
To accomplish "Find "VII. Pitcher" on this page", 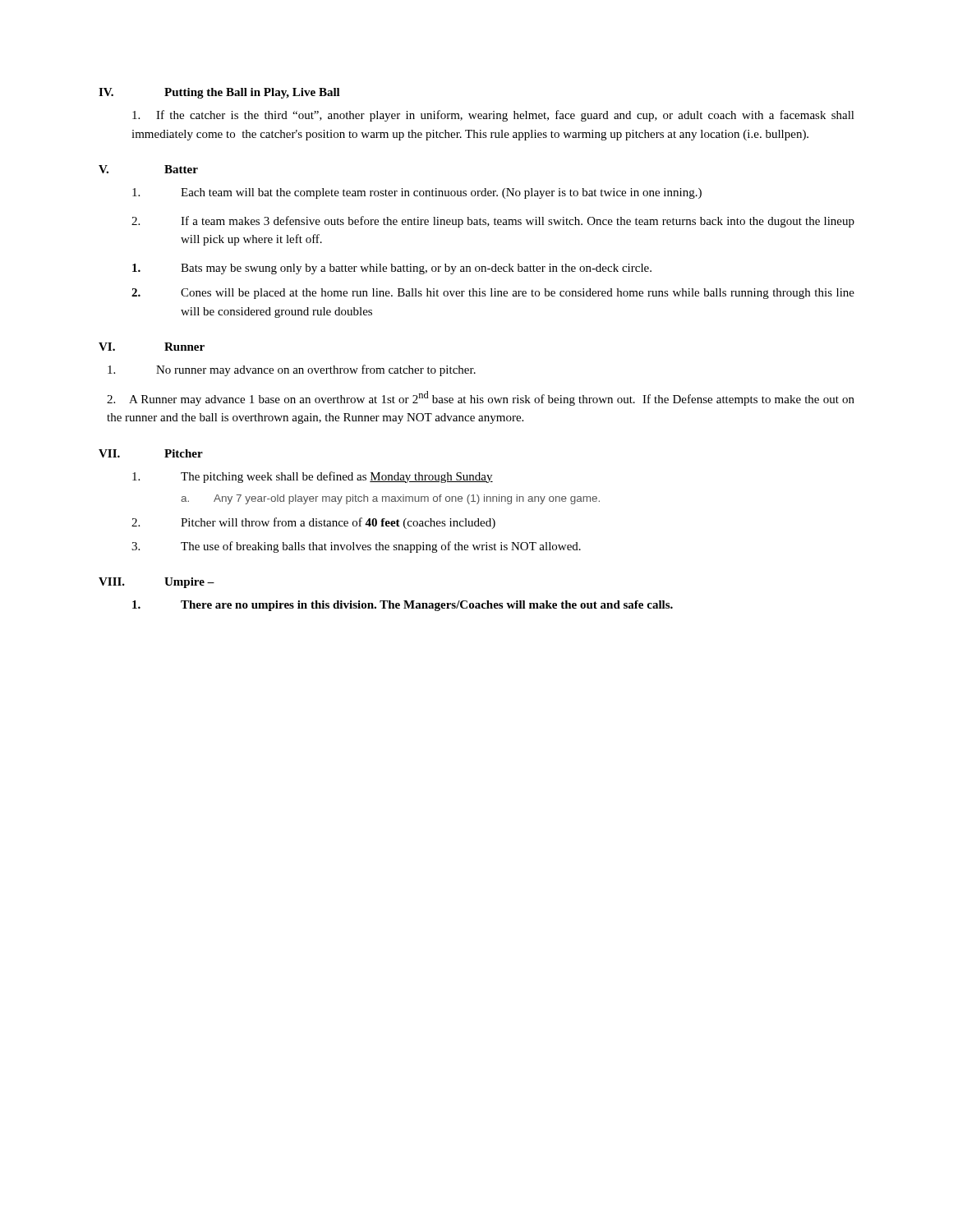I will pyautogui.click(x=105, y=453).
